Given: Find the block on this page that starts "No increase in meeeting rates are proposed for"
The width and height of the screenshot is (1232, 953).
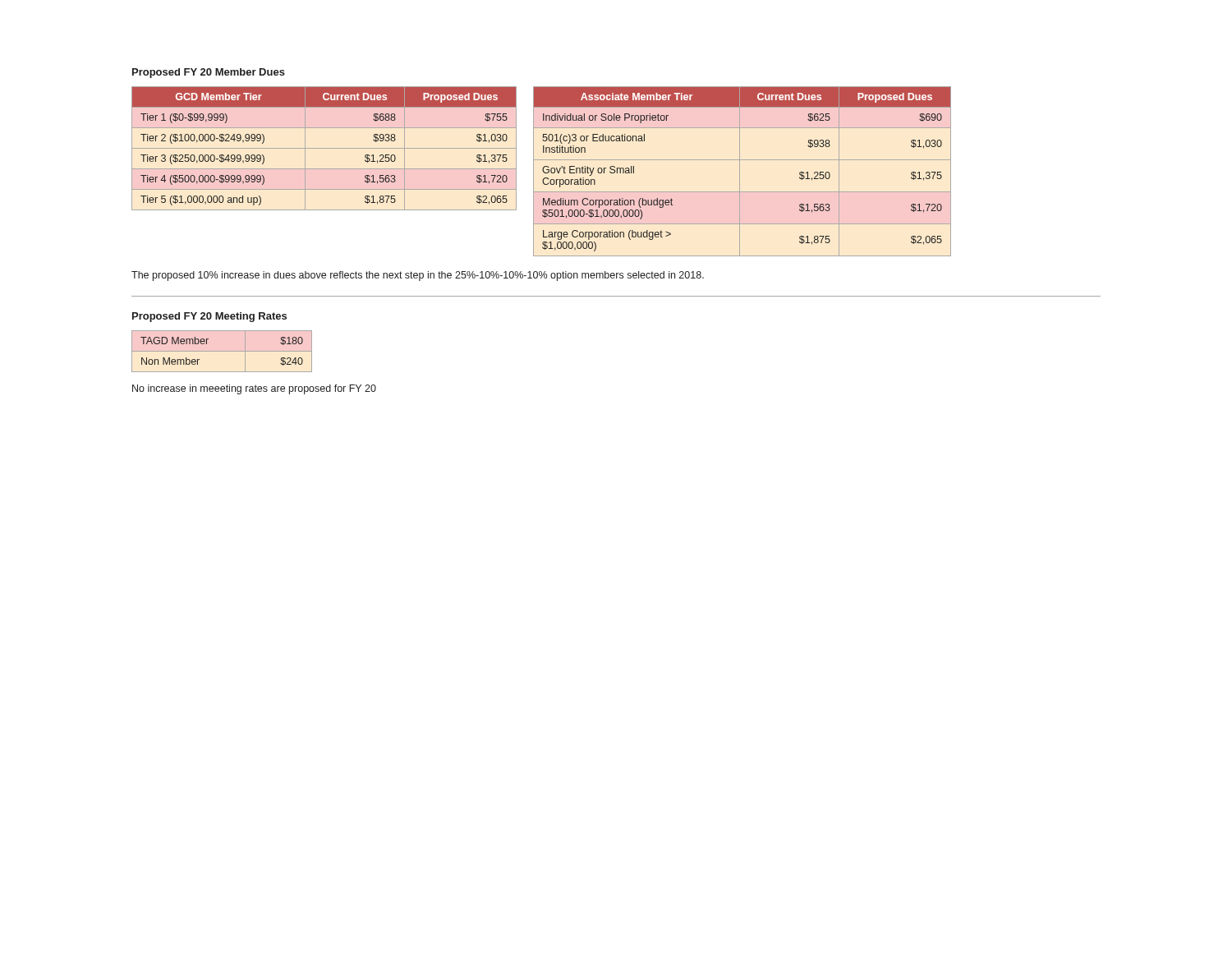Looking at the screenshot, I should [254, 389].
